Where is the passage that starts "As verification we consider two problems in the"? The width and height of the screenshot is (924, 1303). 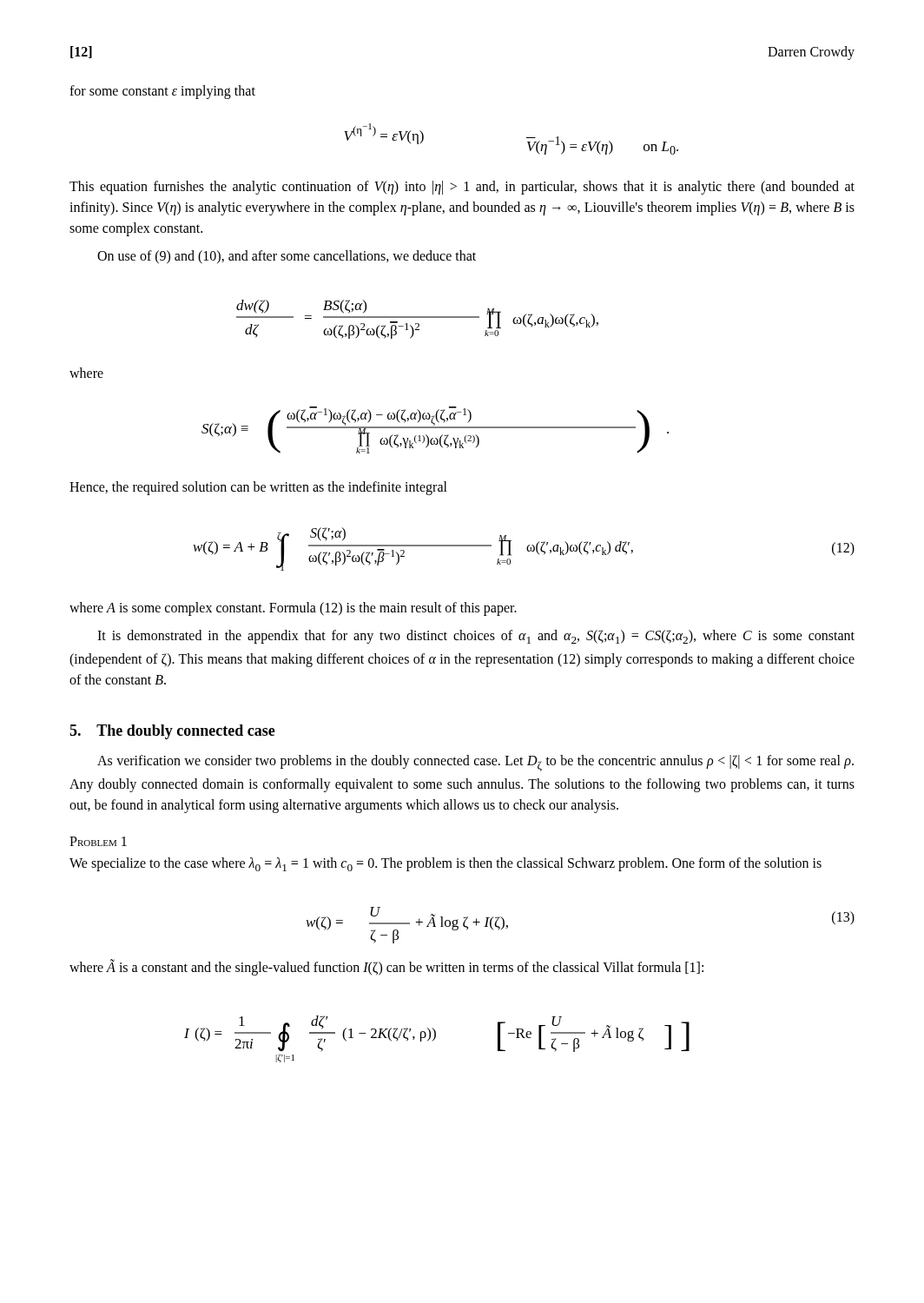[462, 783]
